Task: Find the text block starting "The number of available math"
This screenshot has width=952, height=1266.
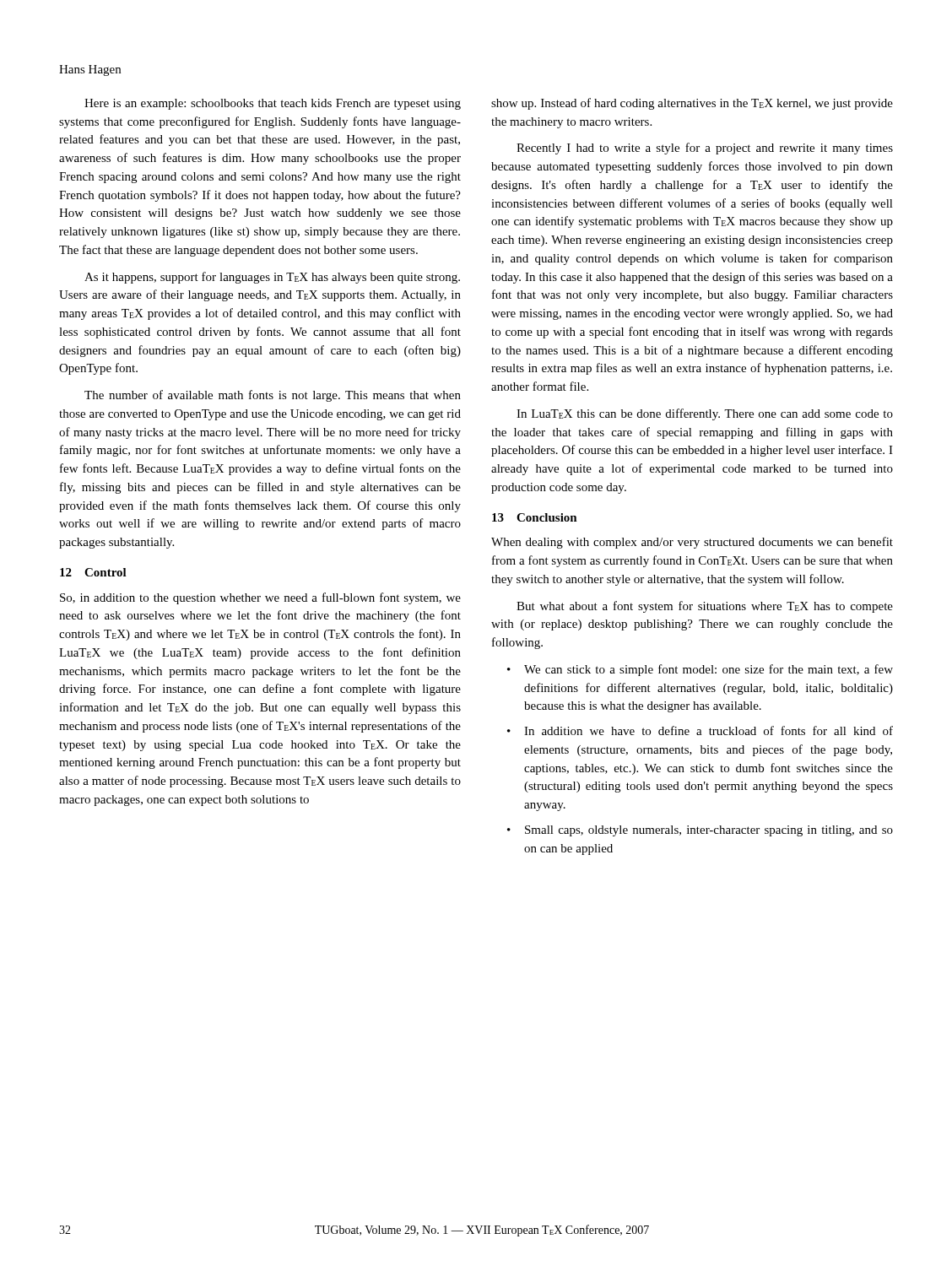Action: pos(260,469)
